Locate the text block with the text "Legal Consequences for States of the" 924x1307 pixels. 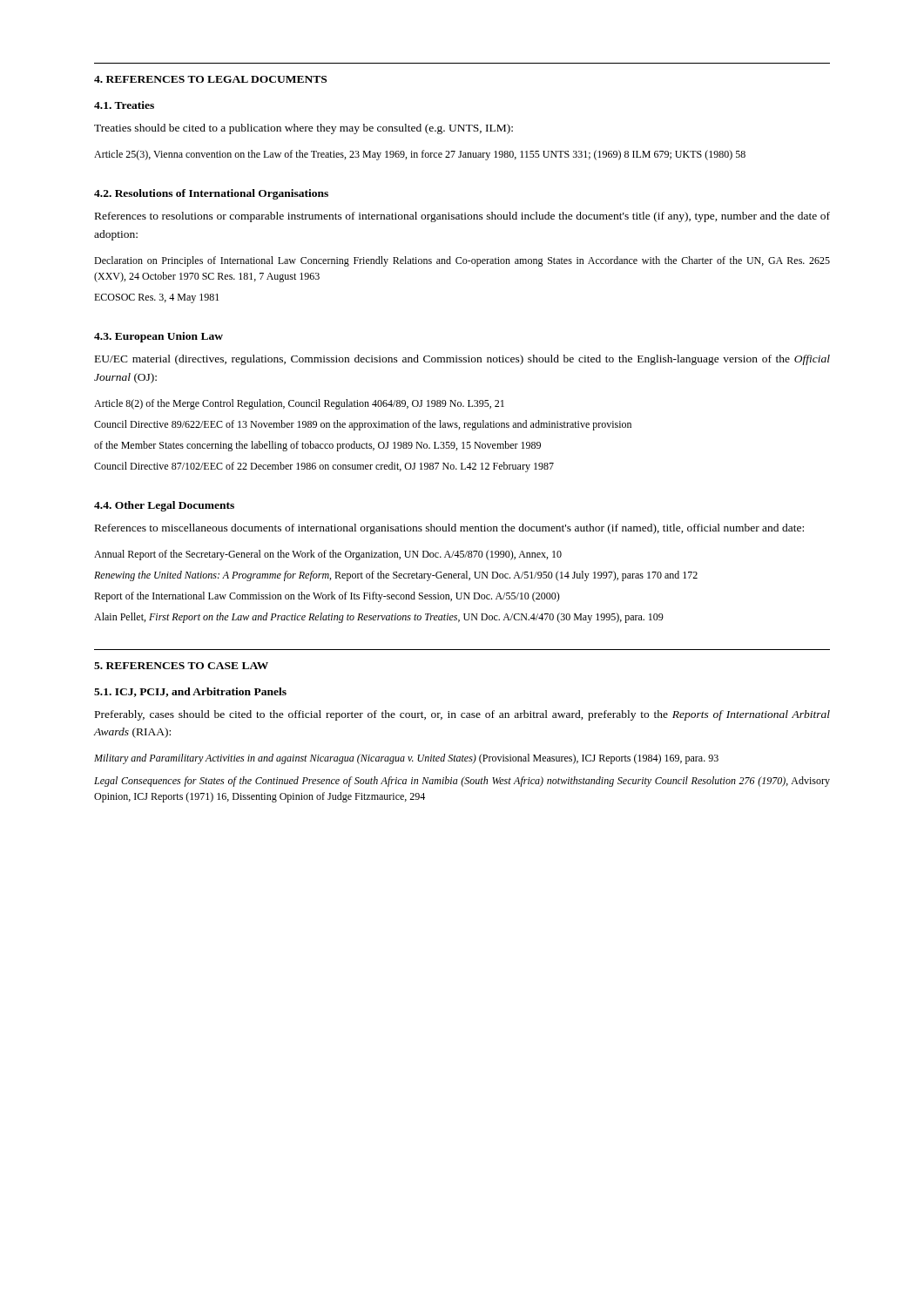(462, 789)
